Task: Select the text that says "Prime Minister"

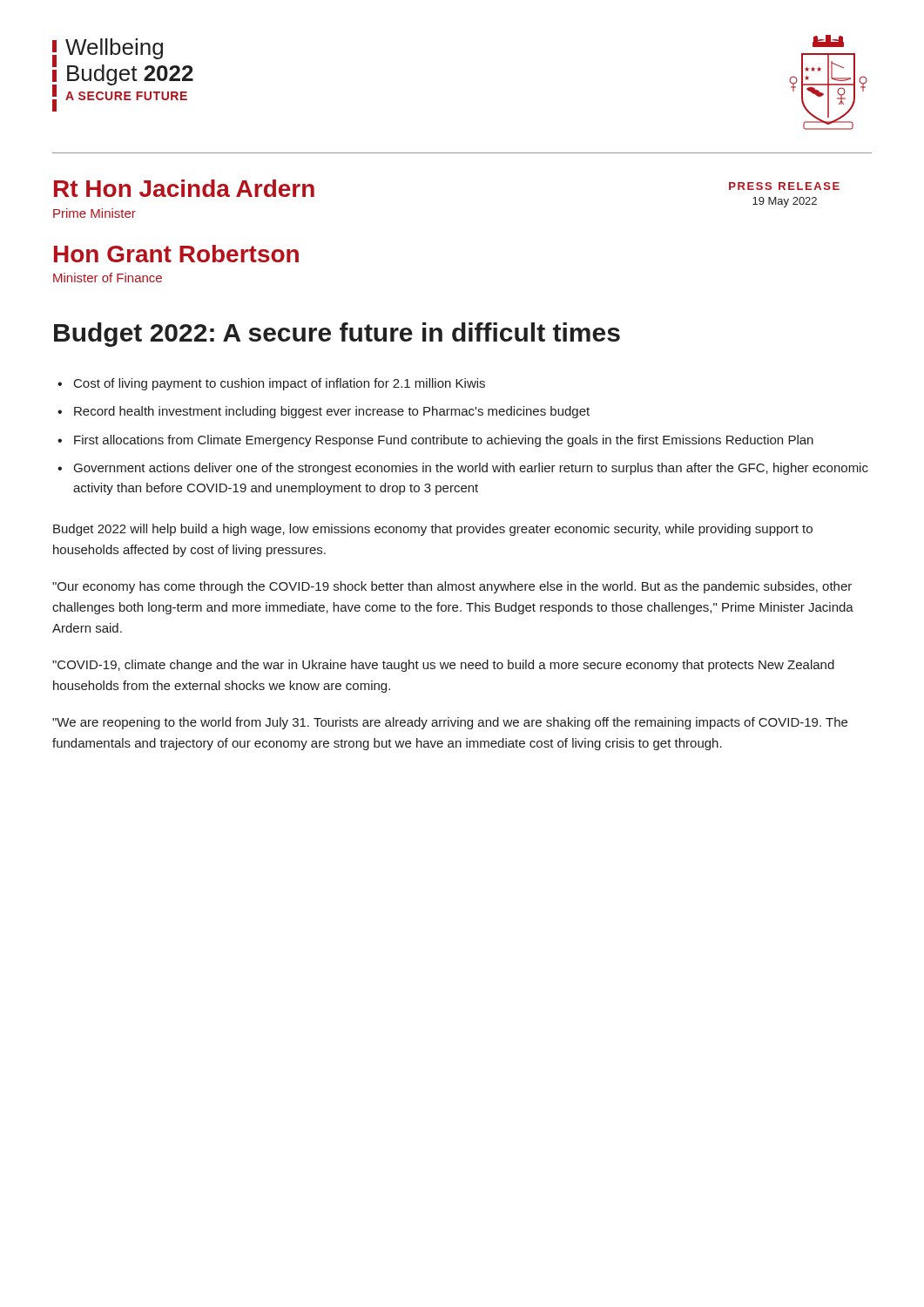Action: 94,213
